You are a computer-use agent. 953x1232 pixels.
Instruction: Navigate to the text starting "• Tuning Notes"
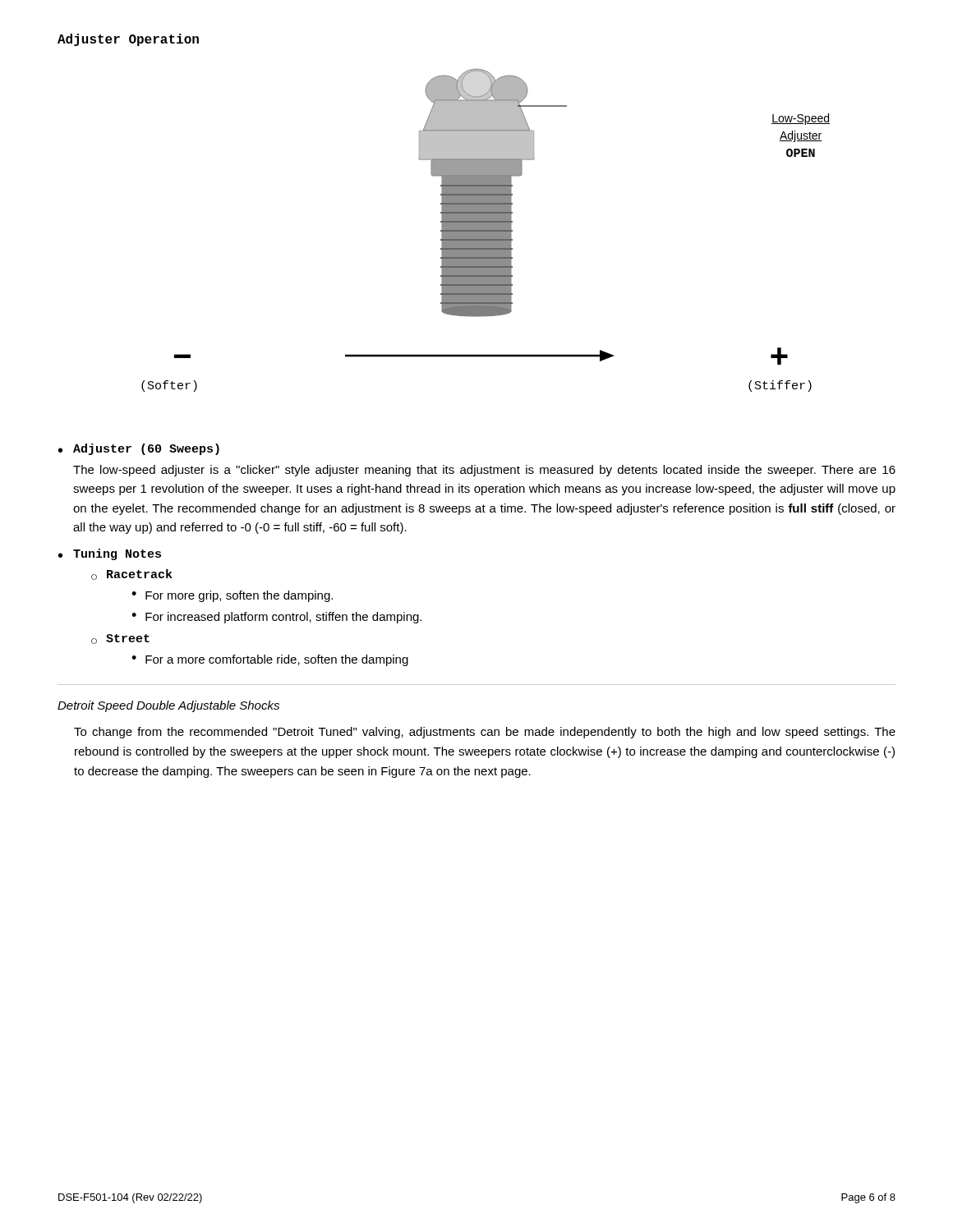coord(110,556)
